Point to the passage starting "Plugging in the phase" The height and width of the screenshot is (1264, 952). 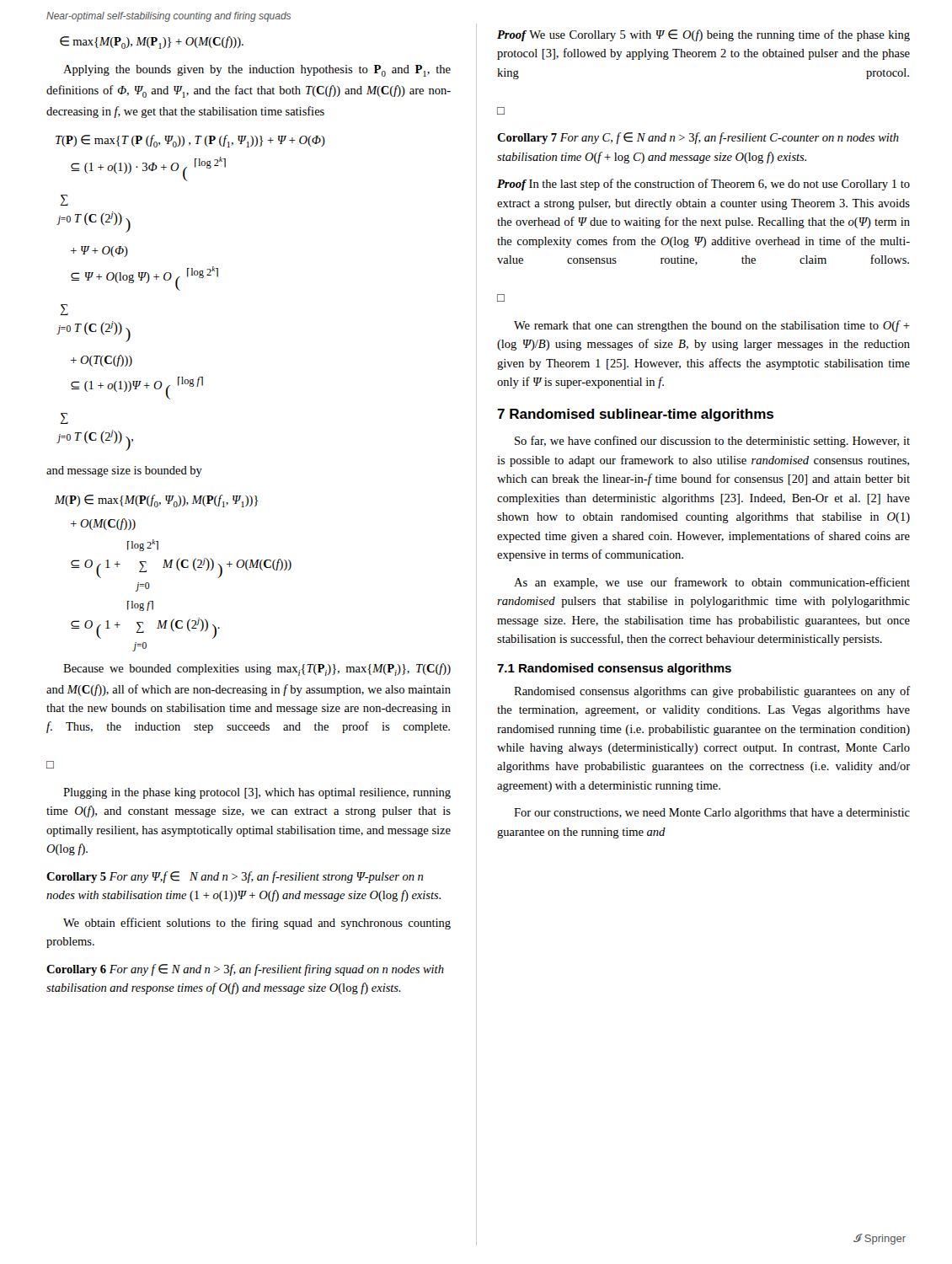(249, 820)
